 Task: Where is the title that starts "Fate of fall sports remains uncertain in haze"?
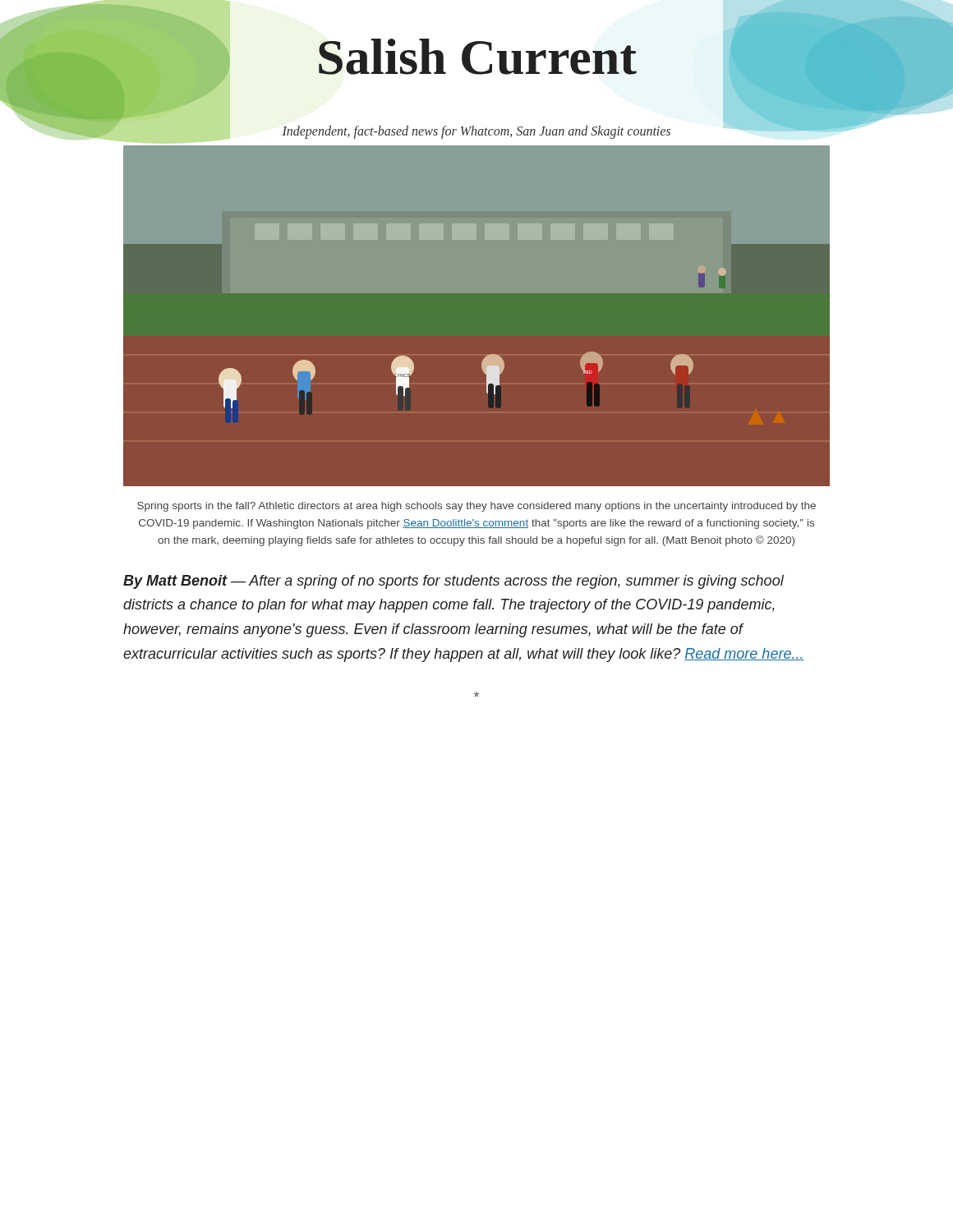(x=476, y=94)
